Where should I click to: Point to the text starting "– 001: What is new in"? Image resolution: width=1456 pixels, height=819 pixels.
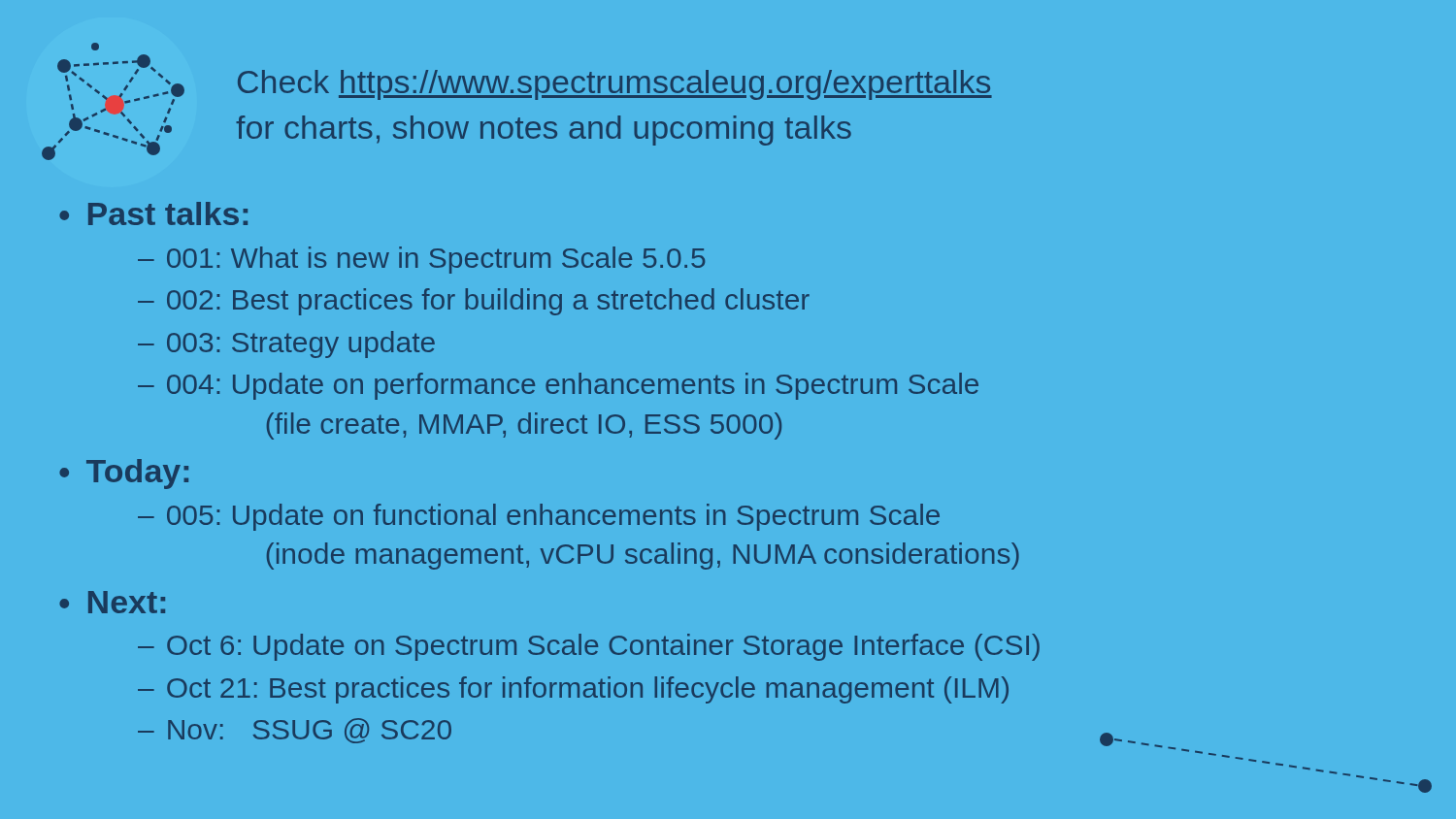[422, 258]
